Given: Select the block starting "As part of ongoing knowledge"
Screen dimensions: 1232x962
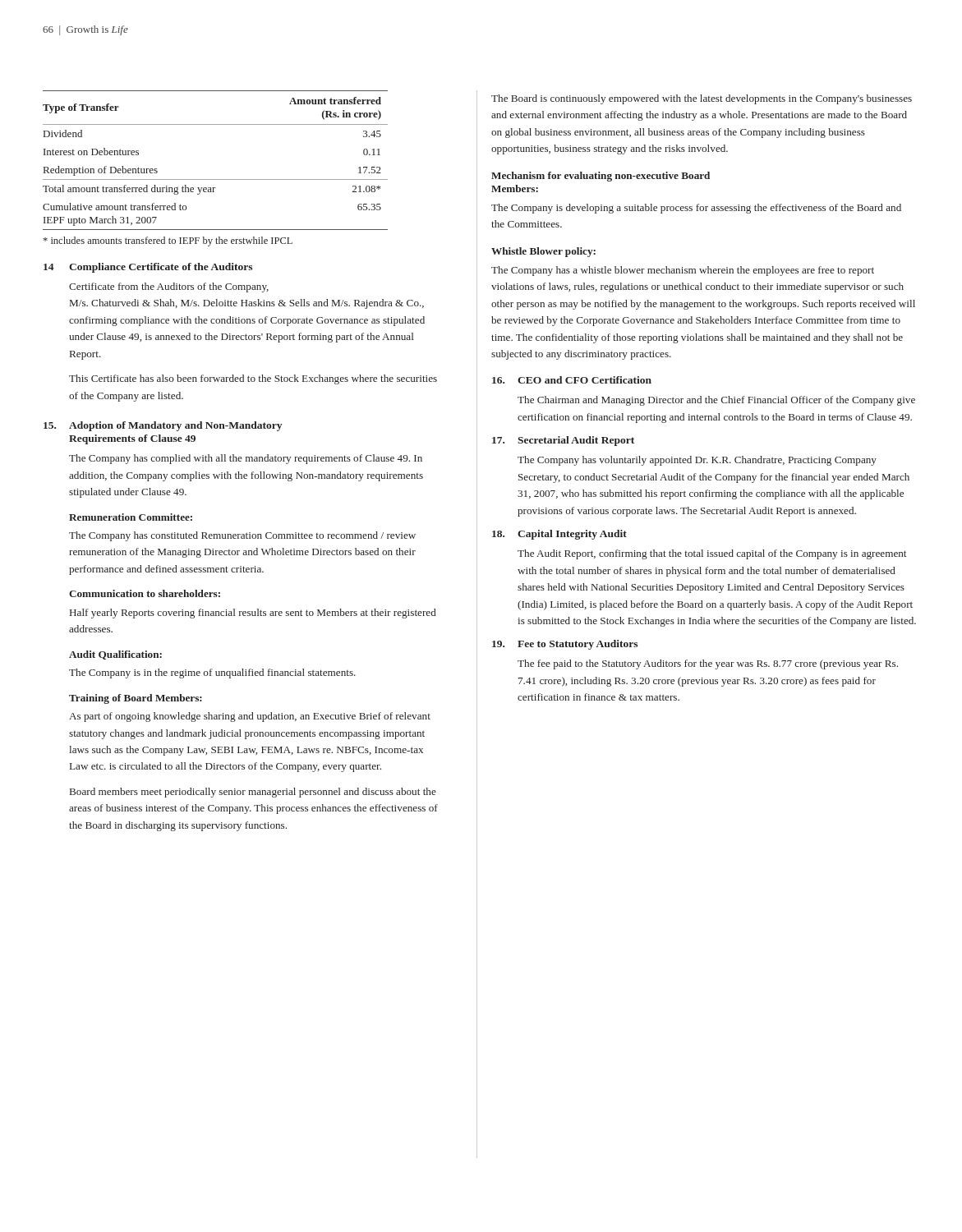Looking at the screenshot, I should (250, 741).
